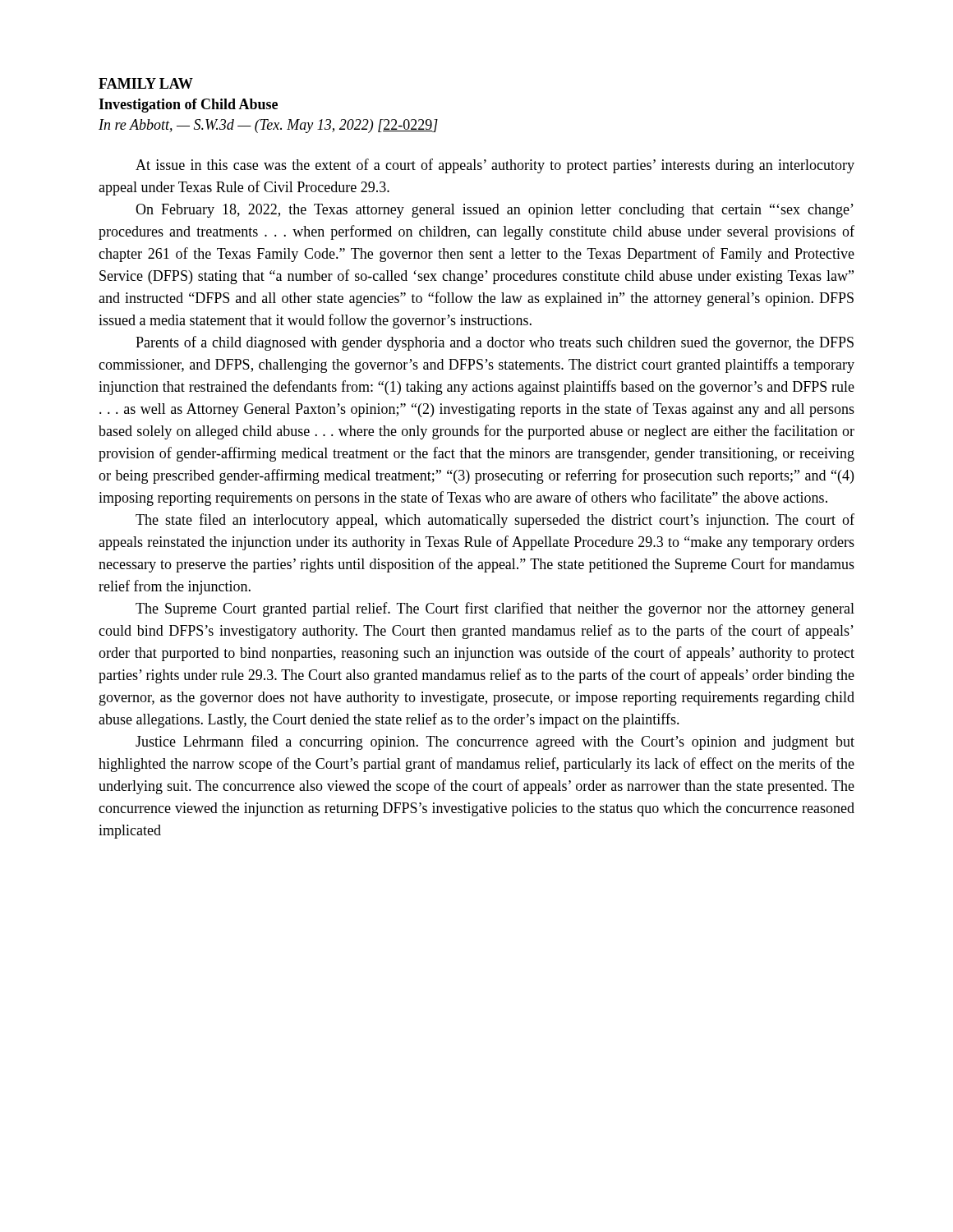Viewport: 953px width, 1232px height.
Task: Select the region starting "At issue in"
Action: point(476,176)
